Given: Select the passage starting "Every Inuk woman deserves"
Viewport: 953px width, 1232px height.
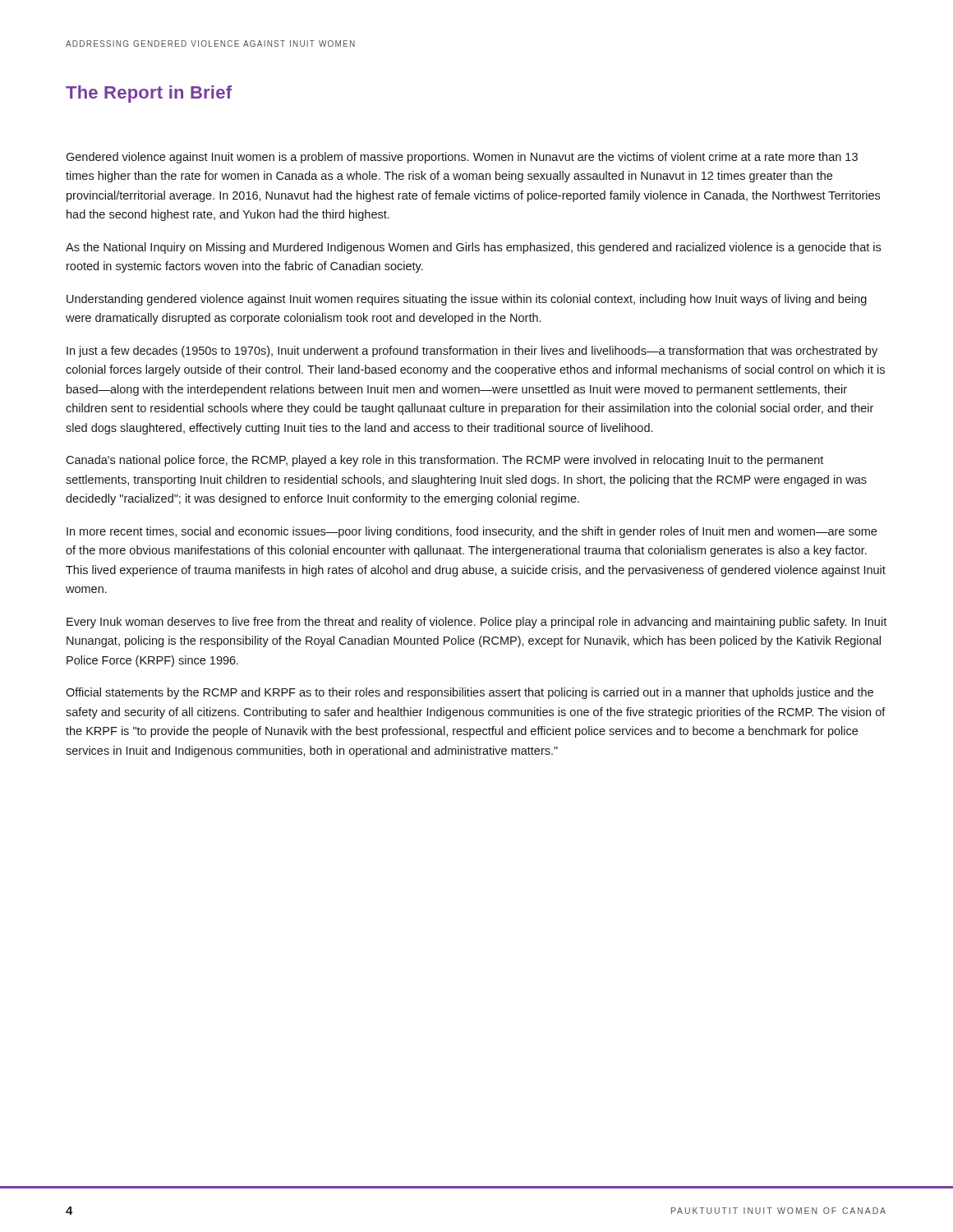Looking at the screenshot, I should [476, 641].
